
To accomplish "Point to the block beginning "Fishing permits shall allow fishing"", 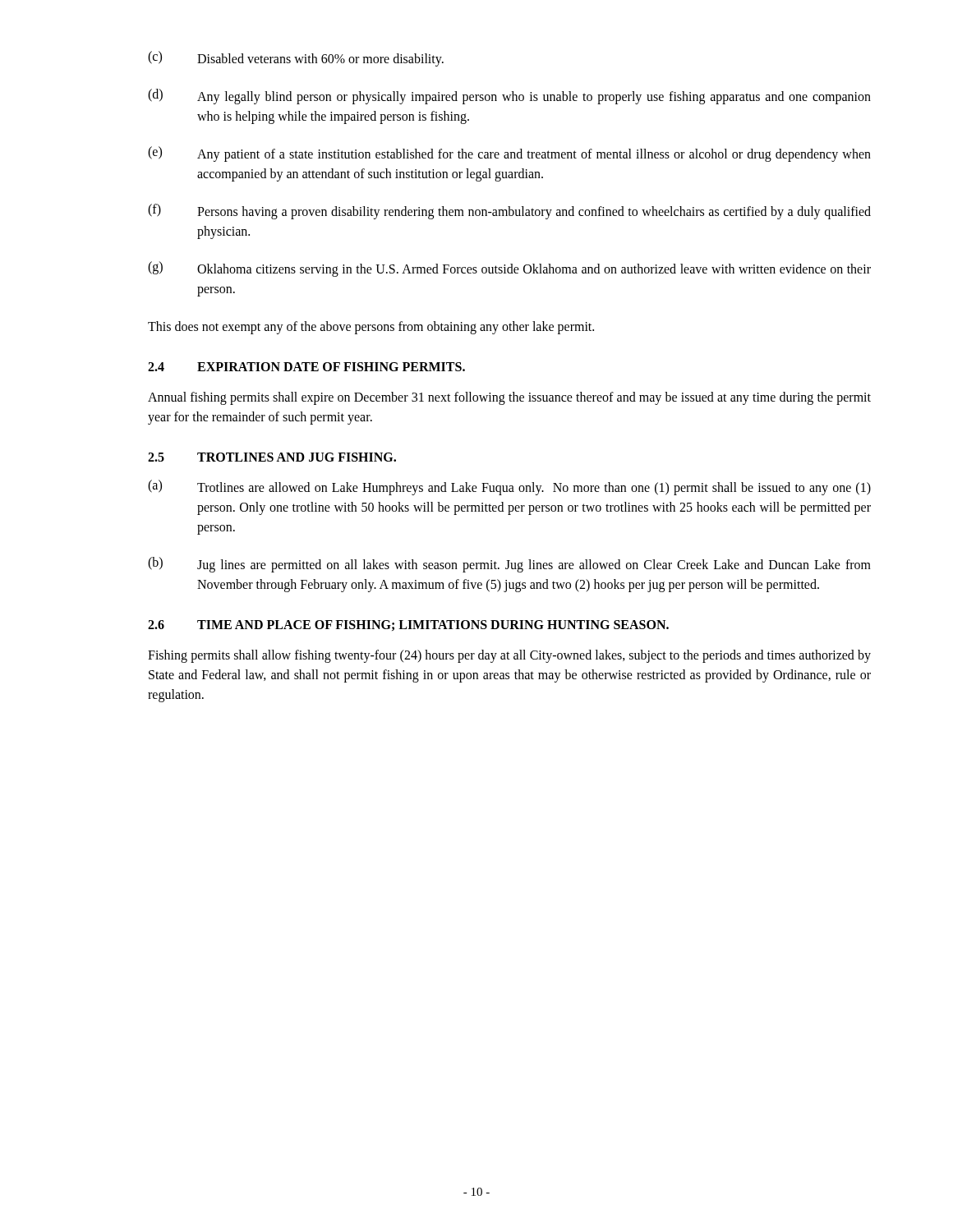I will [509, 675].
